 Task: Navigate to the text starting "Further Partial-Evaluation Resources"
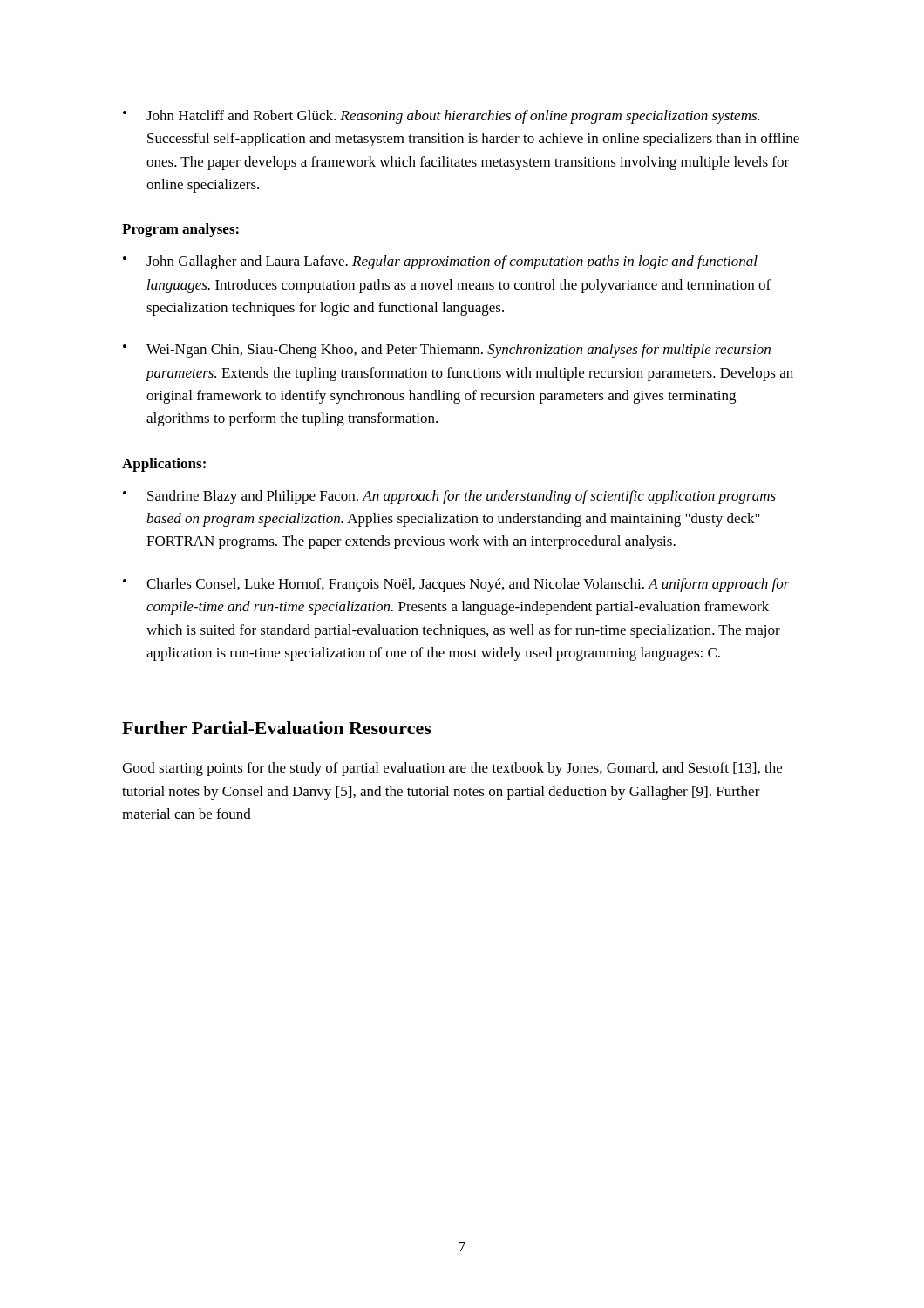(x=277, y=728)
